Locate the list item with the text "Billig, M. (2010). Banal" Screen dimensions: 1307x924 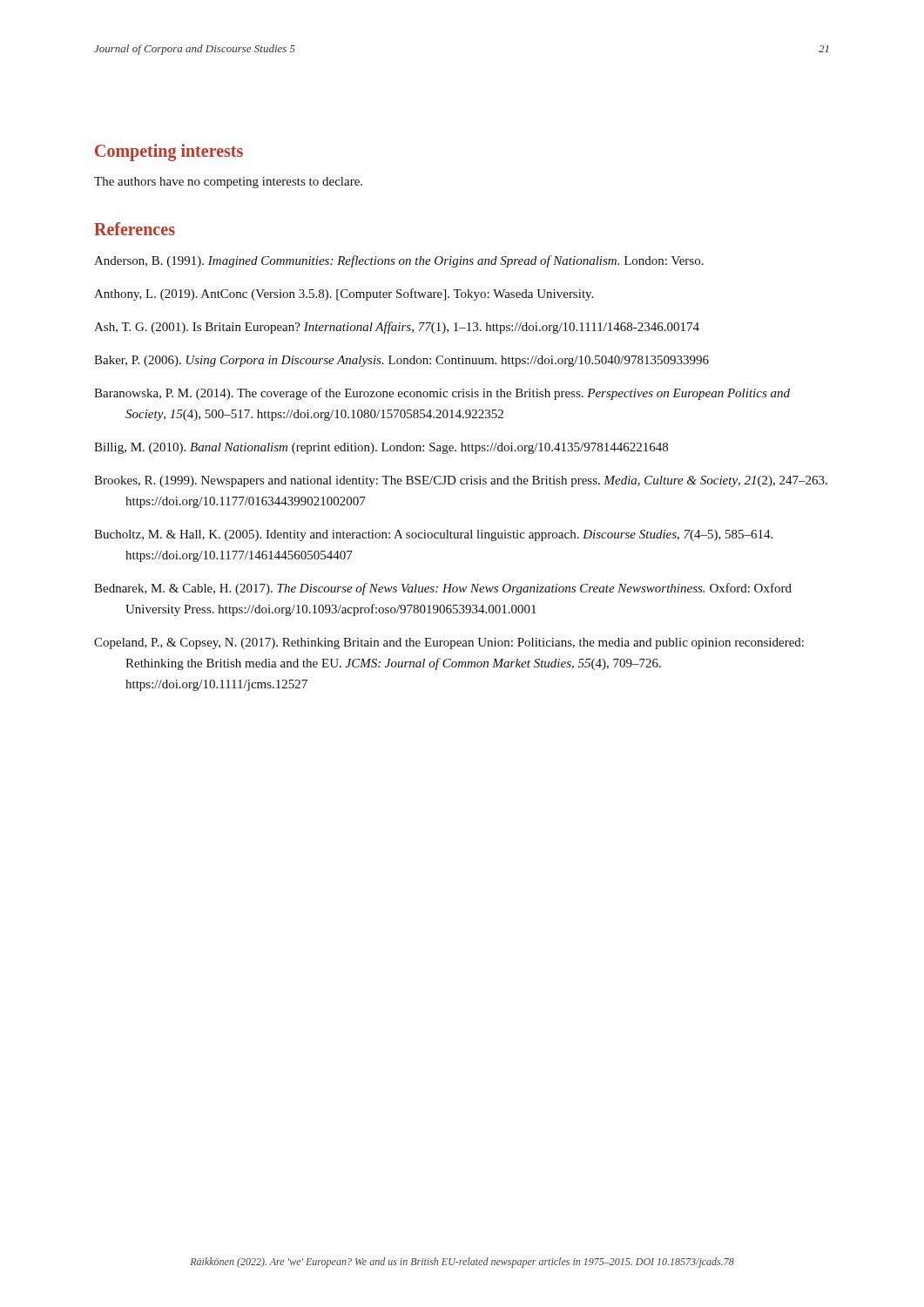pos(381,447)
